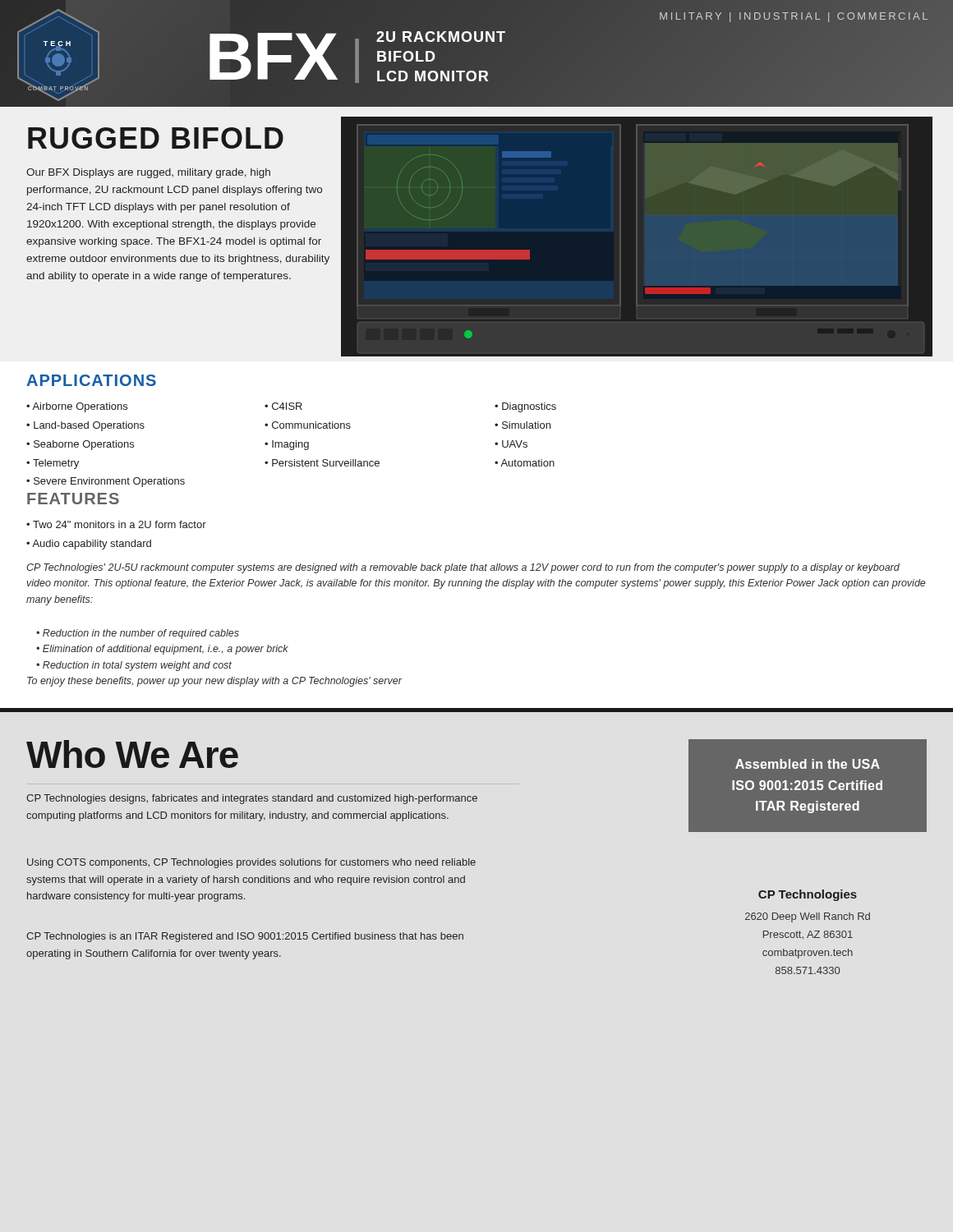The image size is (953, 1232).
Task: Click the passage that begins "To enjoy these benefits, power up your new"
Action: pyautogui.click(x=214, y=681)
